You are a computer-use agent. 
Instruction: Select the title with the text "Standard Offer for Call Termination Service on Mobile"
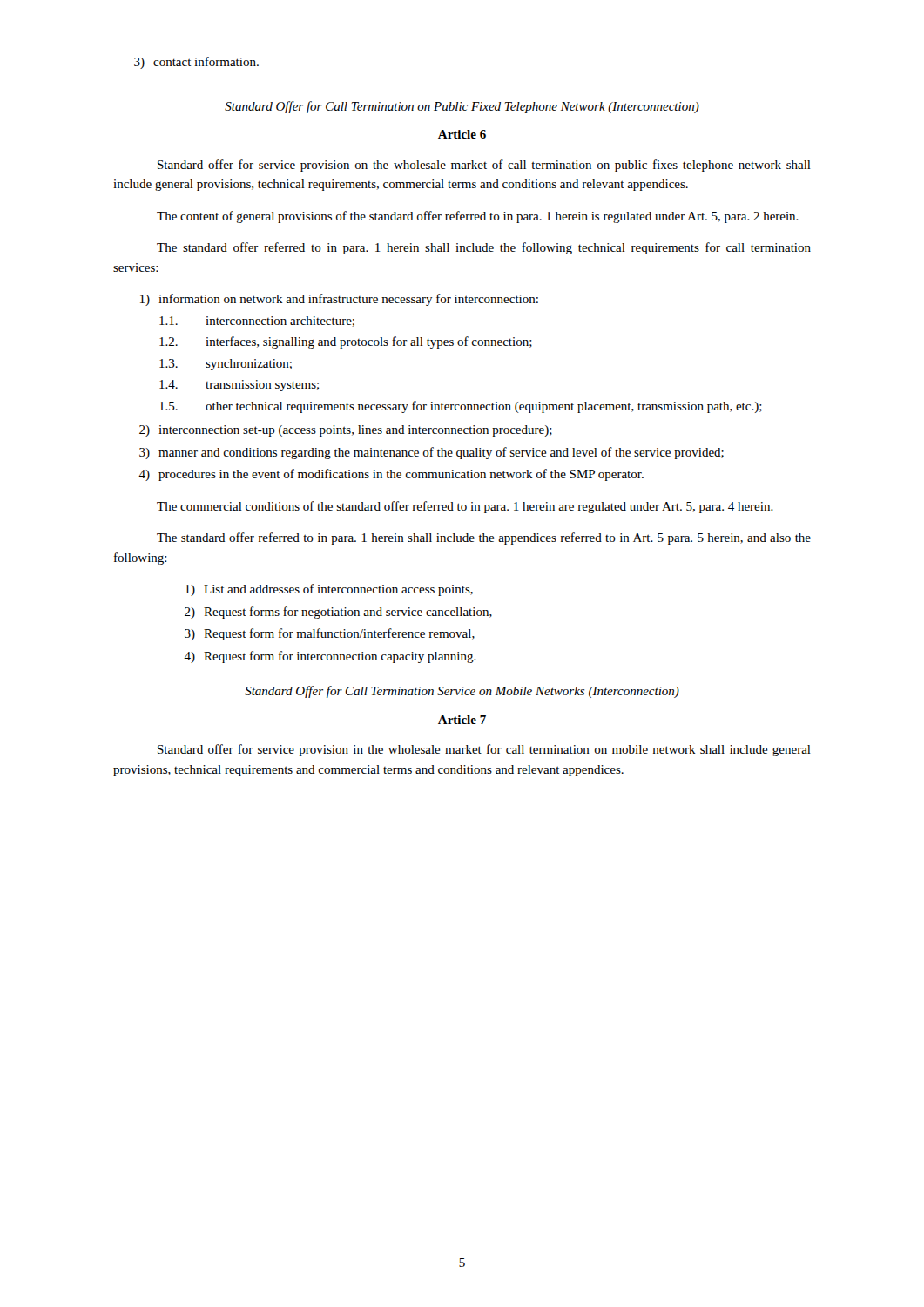pos(462,691)
